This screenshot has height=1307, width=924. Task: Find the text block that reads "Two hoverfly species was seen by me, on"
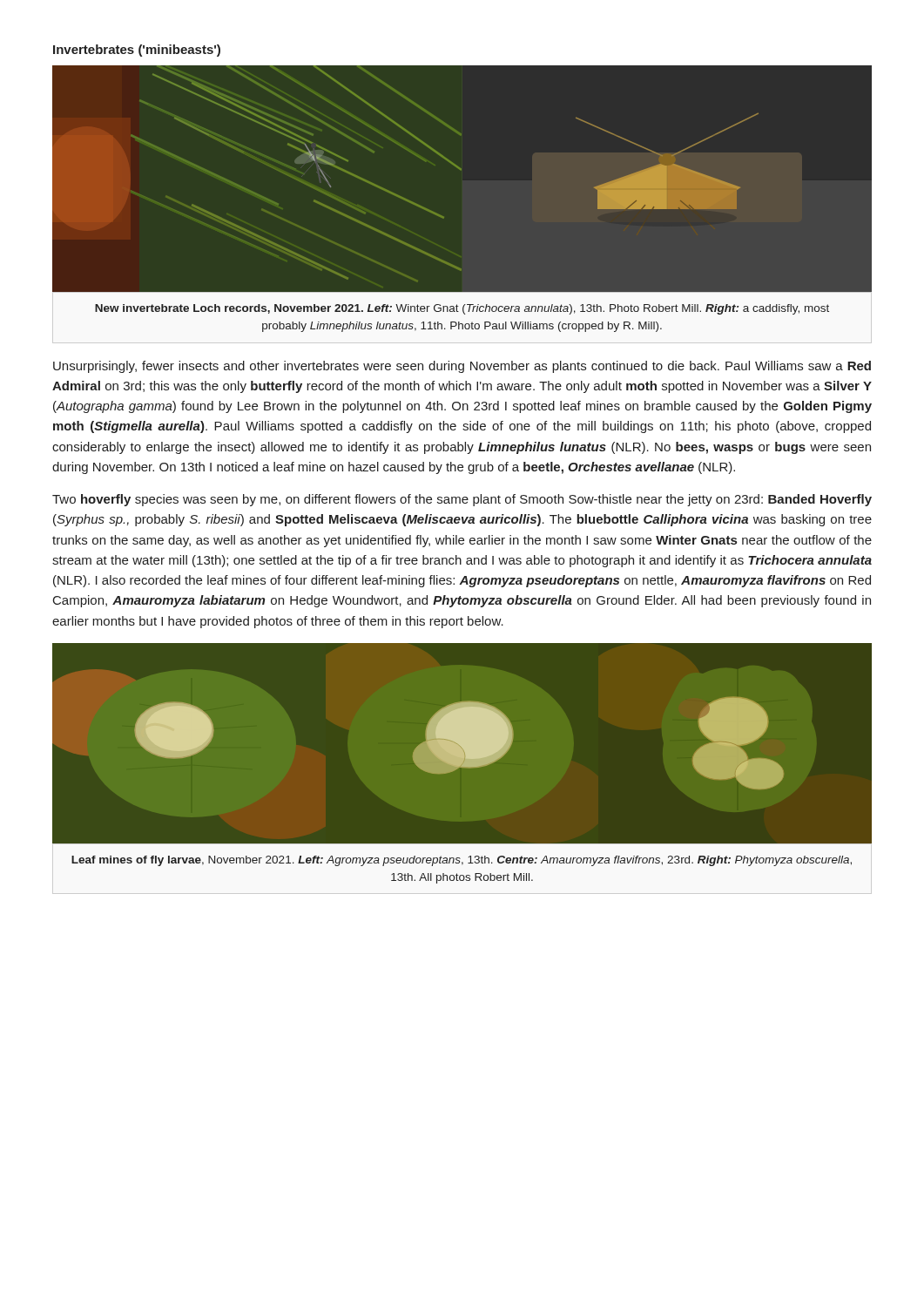(x=462, y=560)
